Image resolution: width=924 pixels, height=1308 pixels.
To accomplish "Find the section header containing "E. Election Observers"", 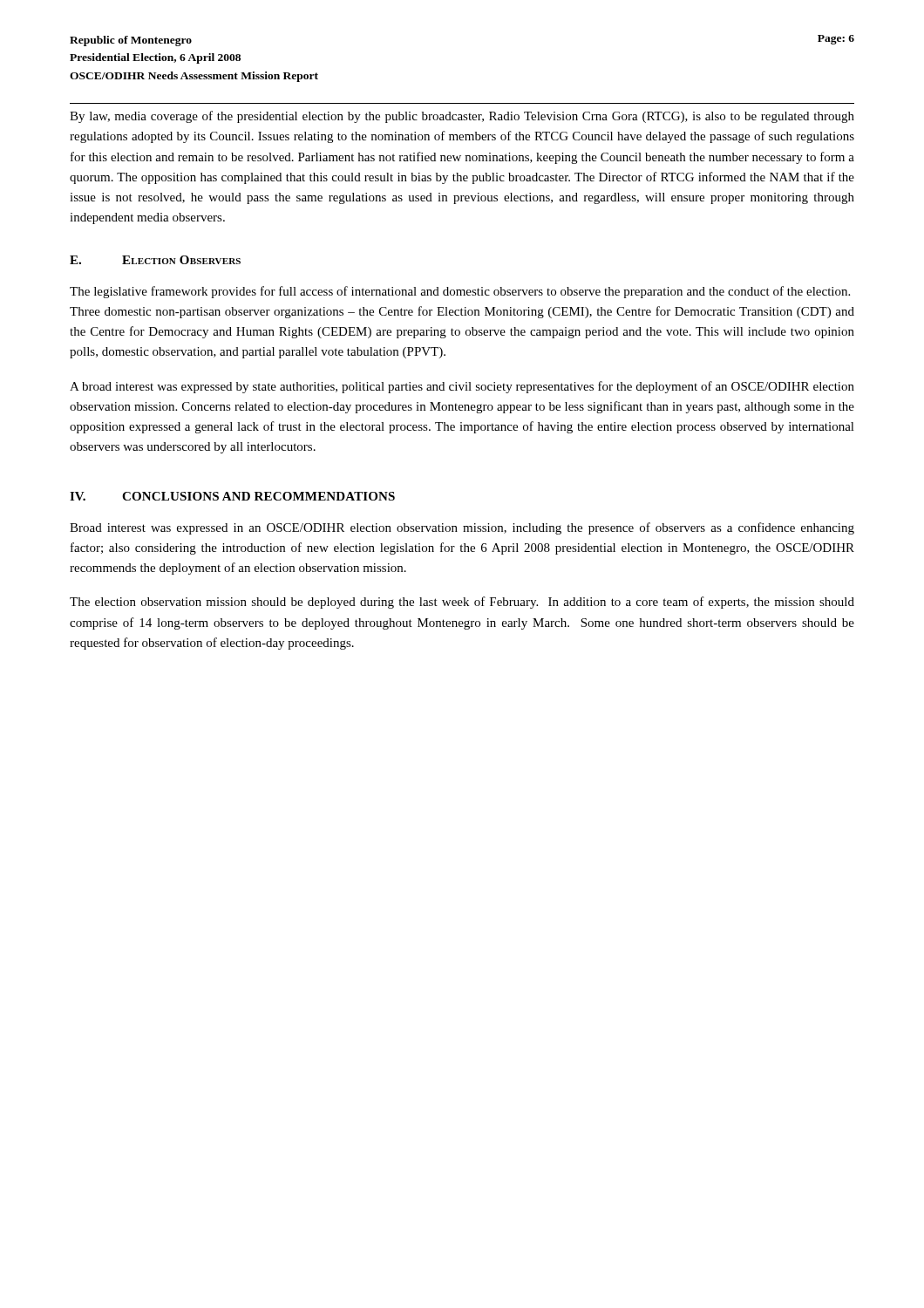I will (155, 260).
